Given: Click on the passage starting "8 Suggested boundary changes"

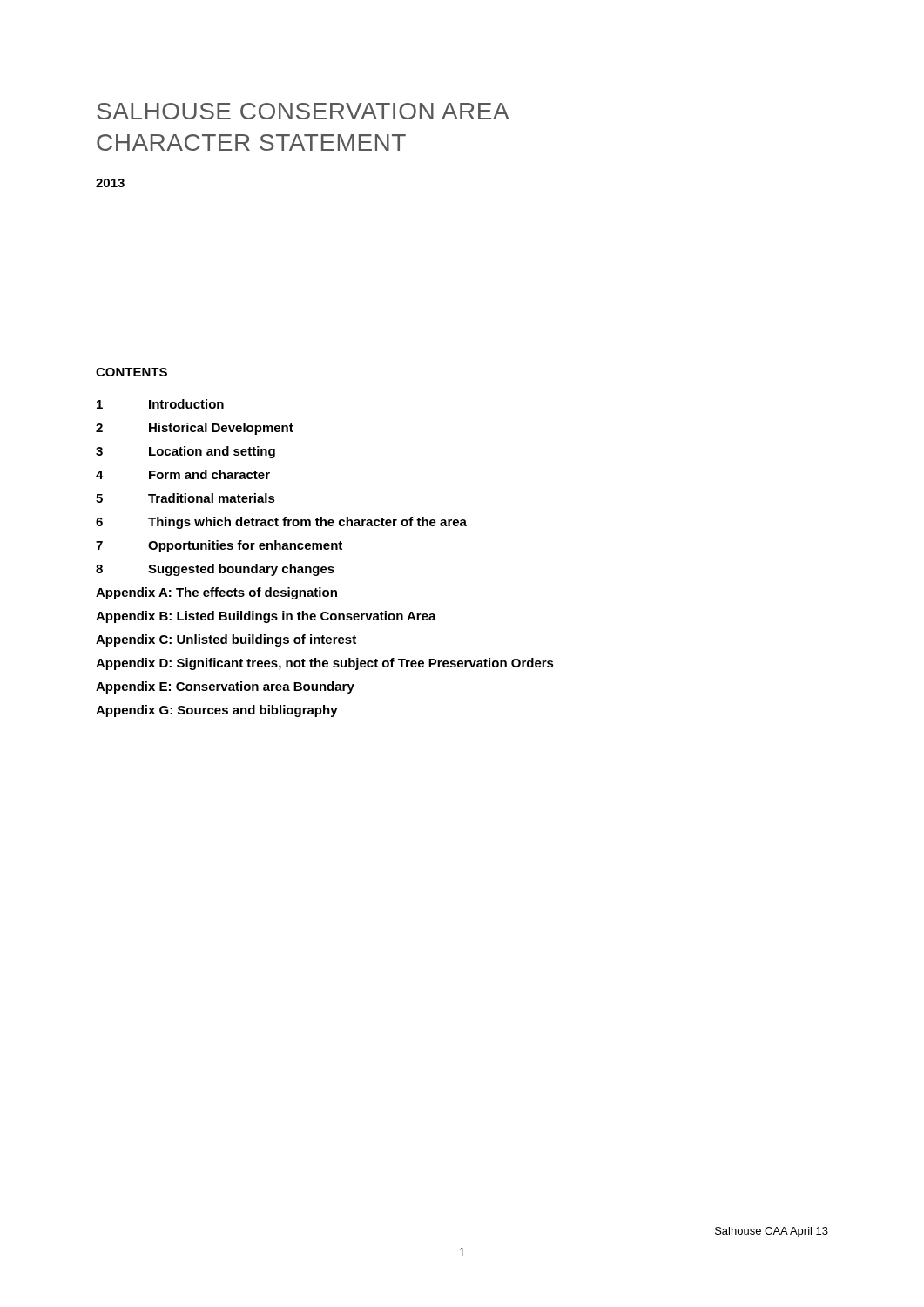Looking at the screenshot, I should (x=215, y=568).
